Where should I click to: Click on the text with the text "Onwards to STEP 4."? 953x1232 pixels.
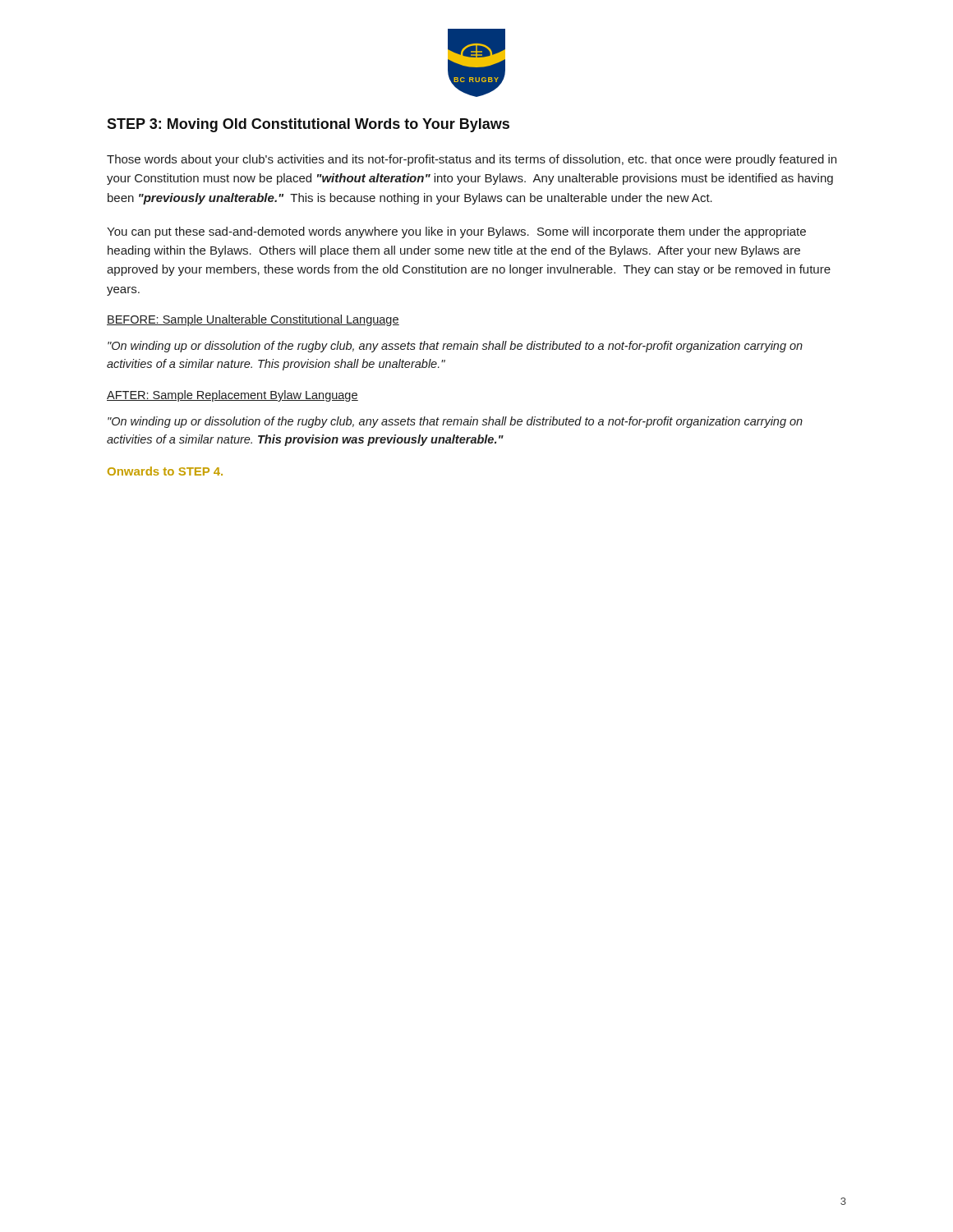tap(165, 471)
